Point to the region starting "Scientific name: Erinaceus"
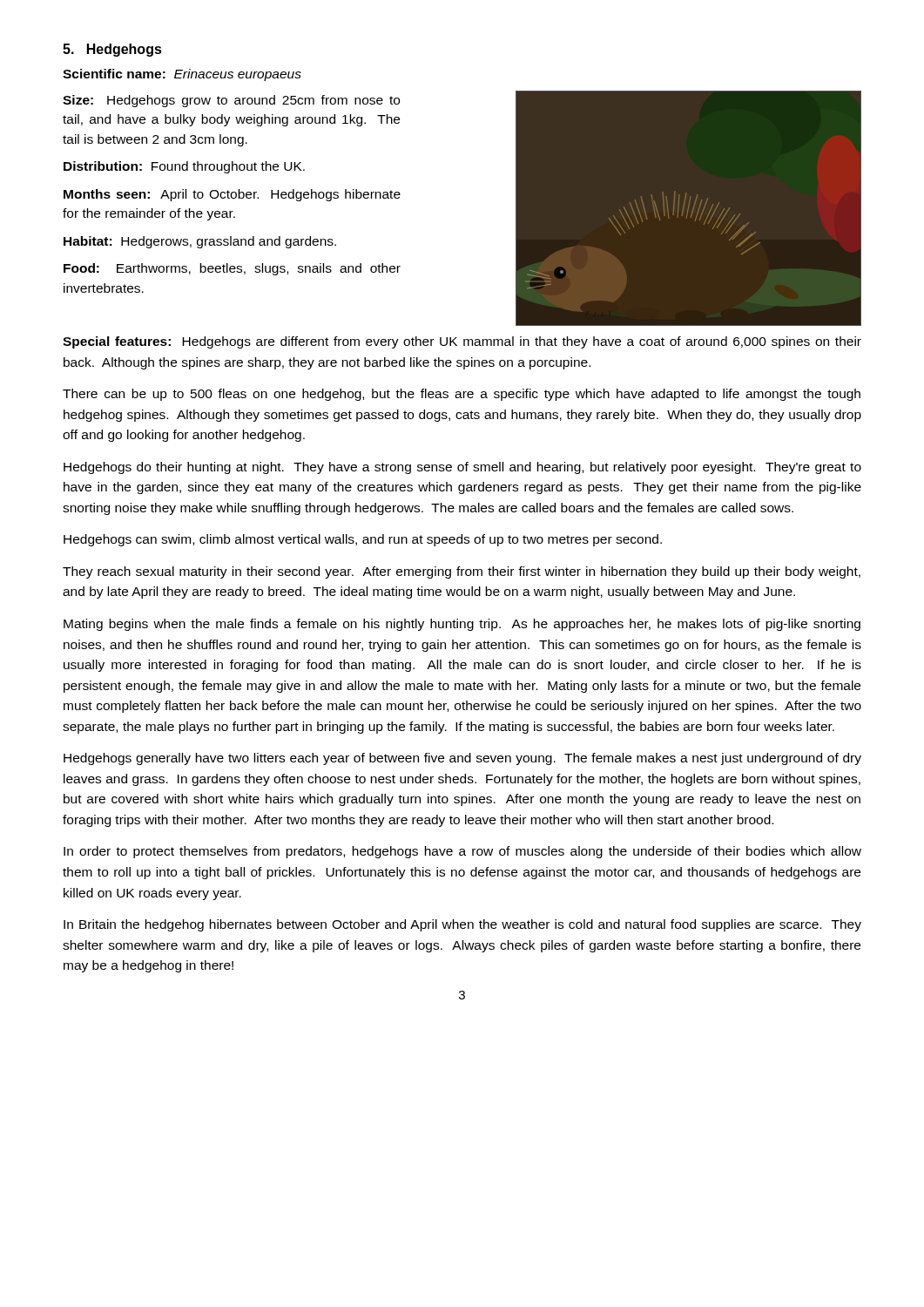Viewport: 924px width, 1307px height. pyautogui.click(x=182, y=74)
